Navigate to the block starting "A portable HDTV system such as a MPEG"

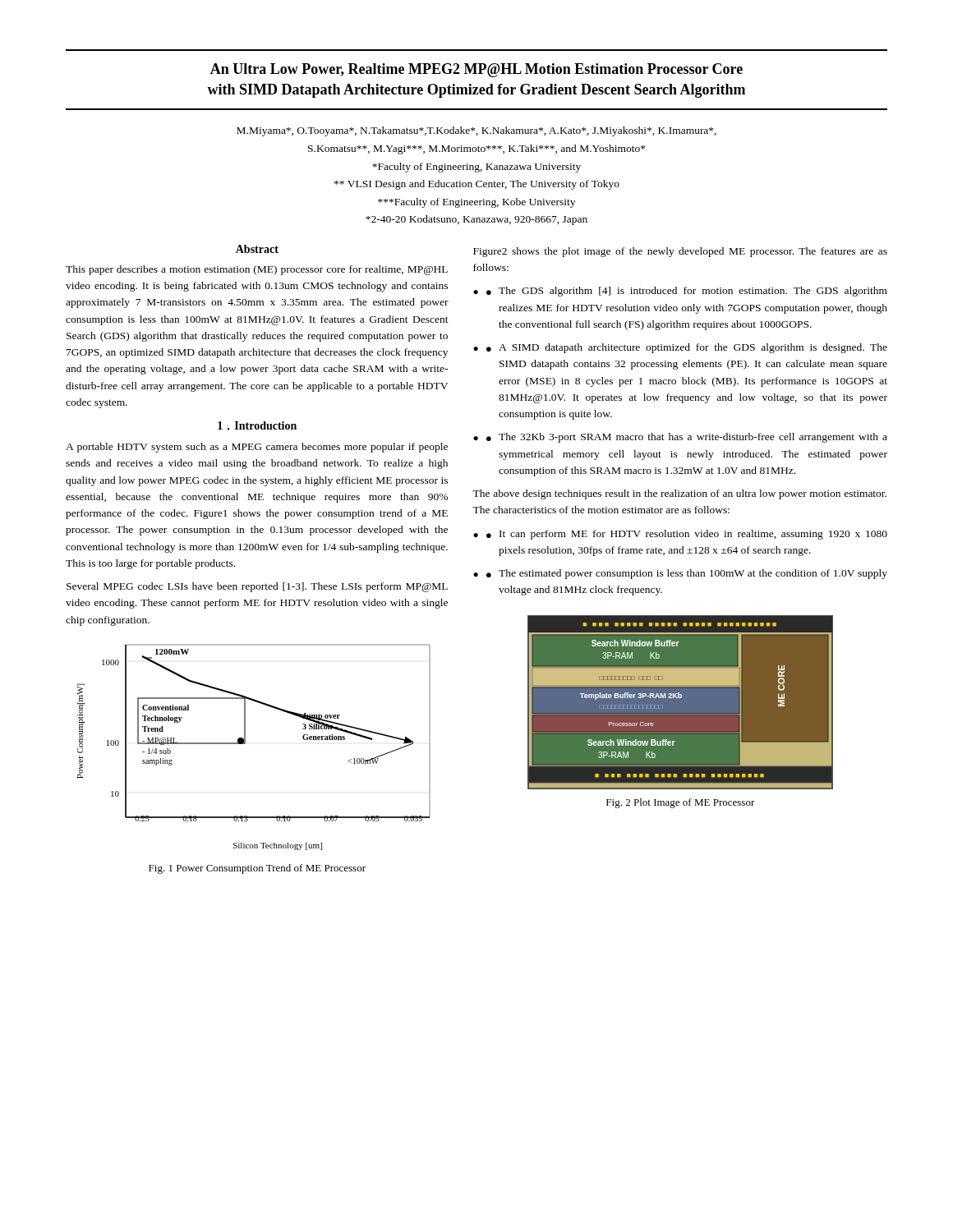[x=257, y=505]
